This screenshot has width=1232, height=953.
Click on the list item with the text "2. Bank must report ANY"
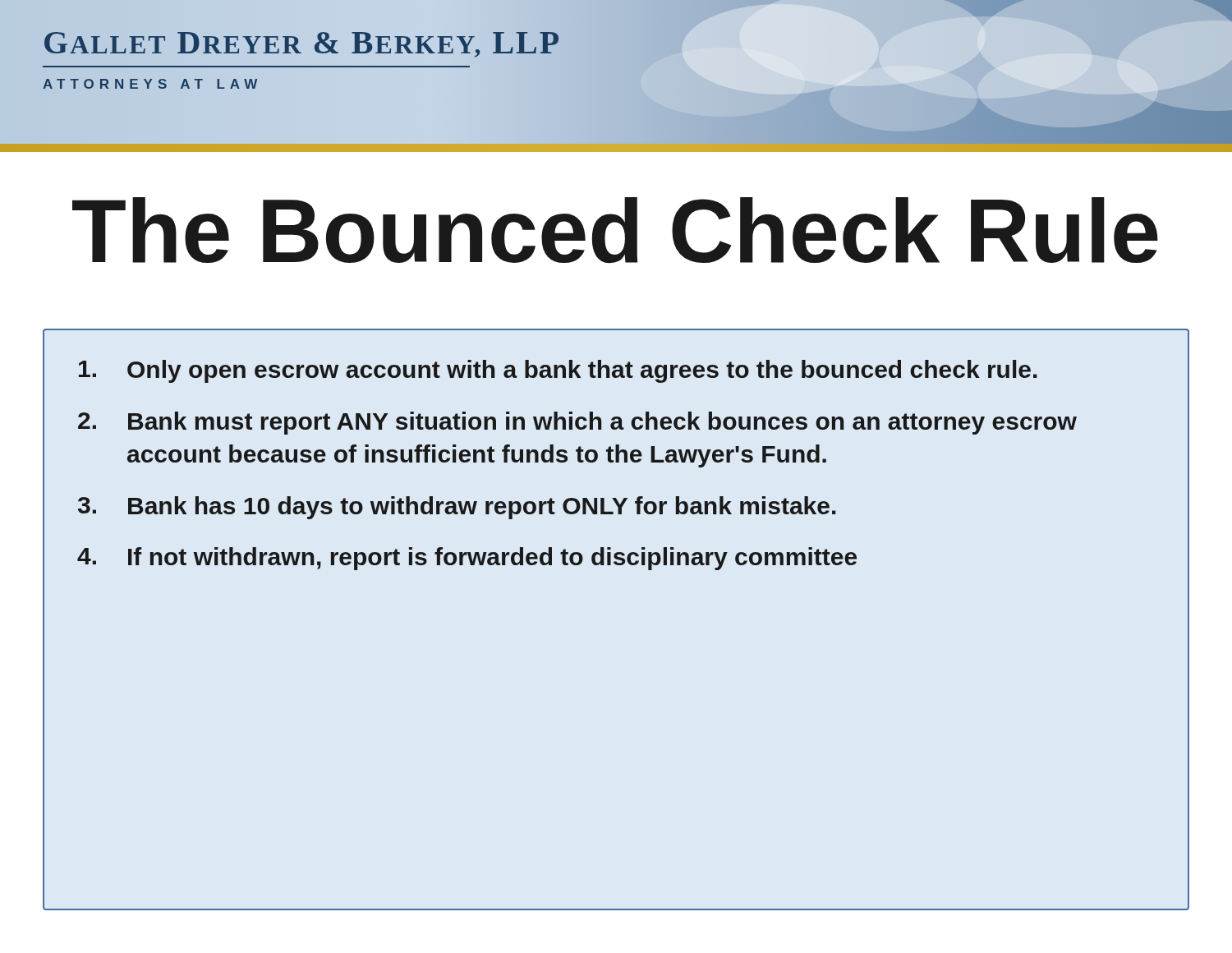(616, 438)
